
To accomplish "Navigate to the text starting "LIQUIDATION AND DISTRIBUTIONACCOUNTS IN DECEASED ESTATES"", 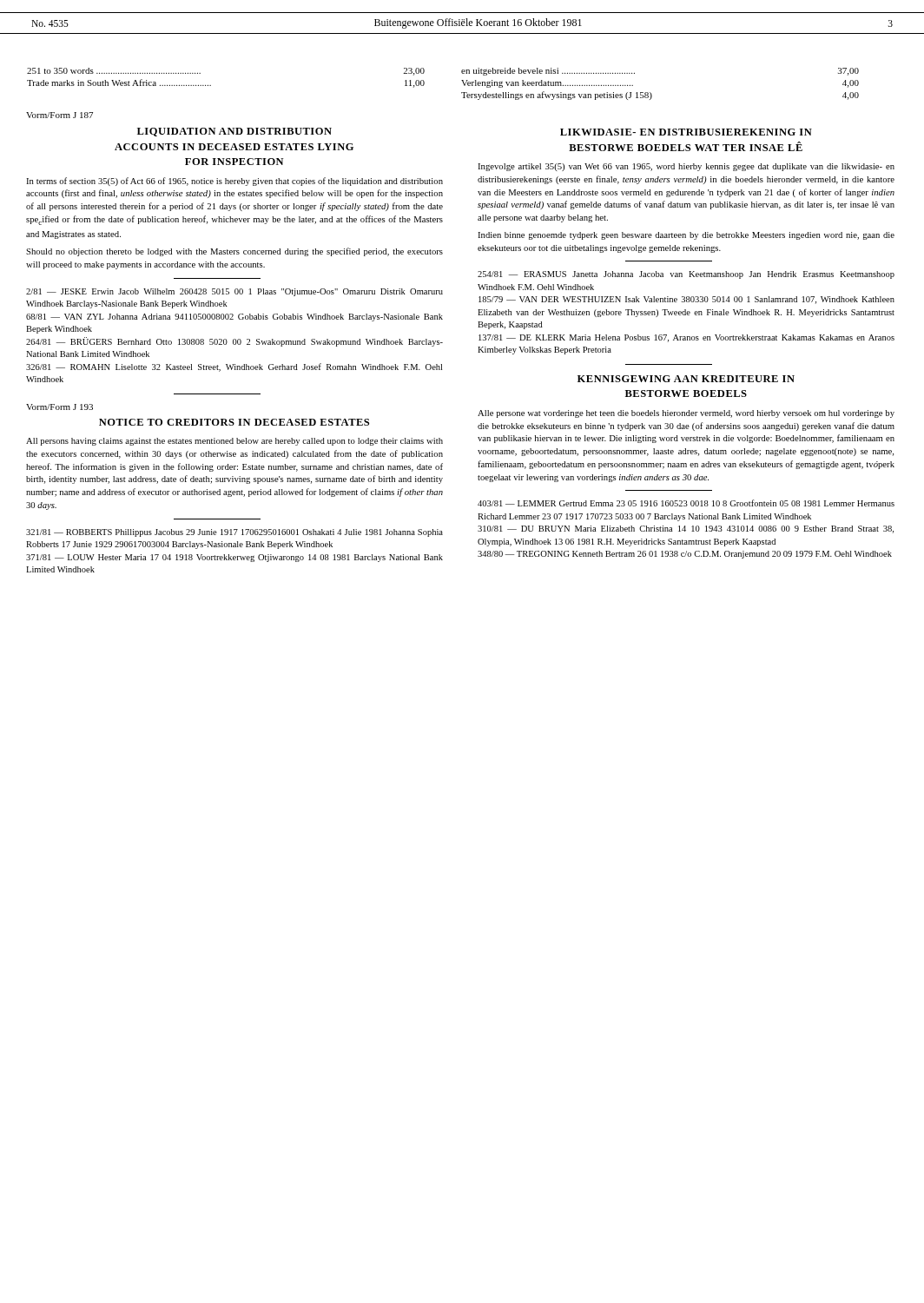I will (x=234, y=146).
